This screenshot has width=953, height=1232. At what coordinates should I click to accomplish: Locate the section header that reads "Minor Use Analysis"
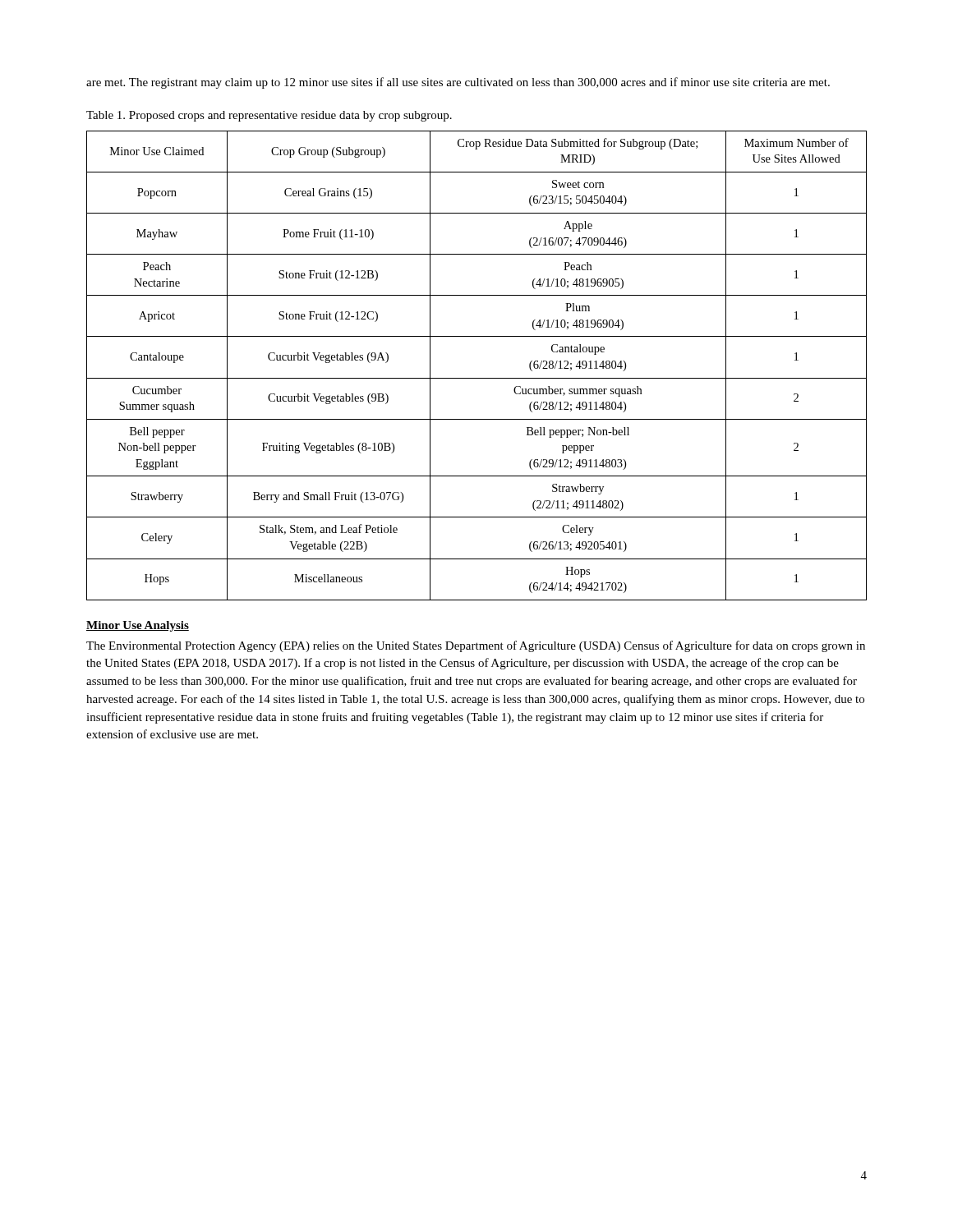tap(138, 625)
